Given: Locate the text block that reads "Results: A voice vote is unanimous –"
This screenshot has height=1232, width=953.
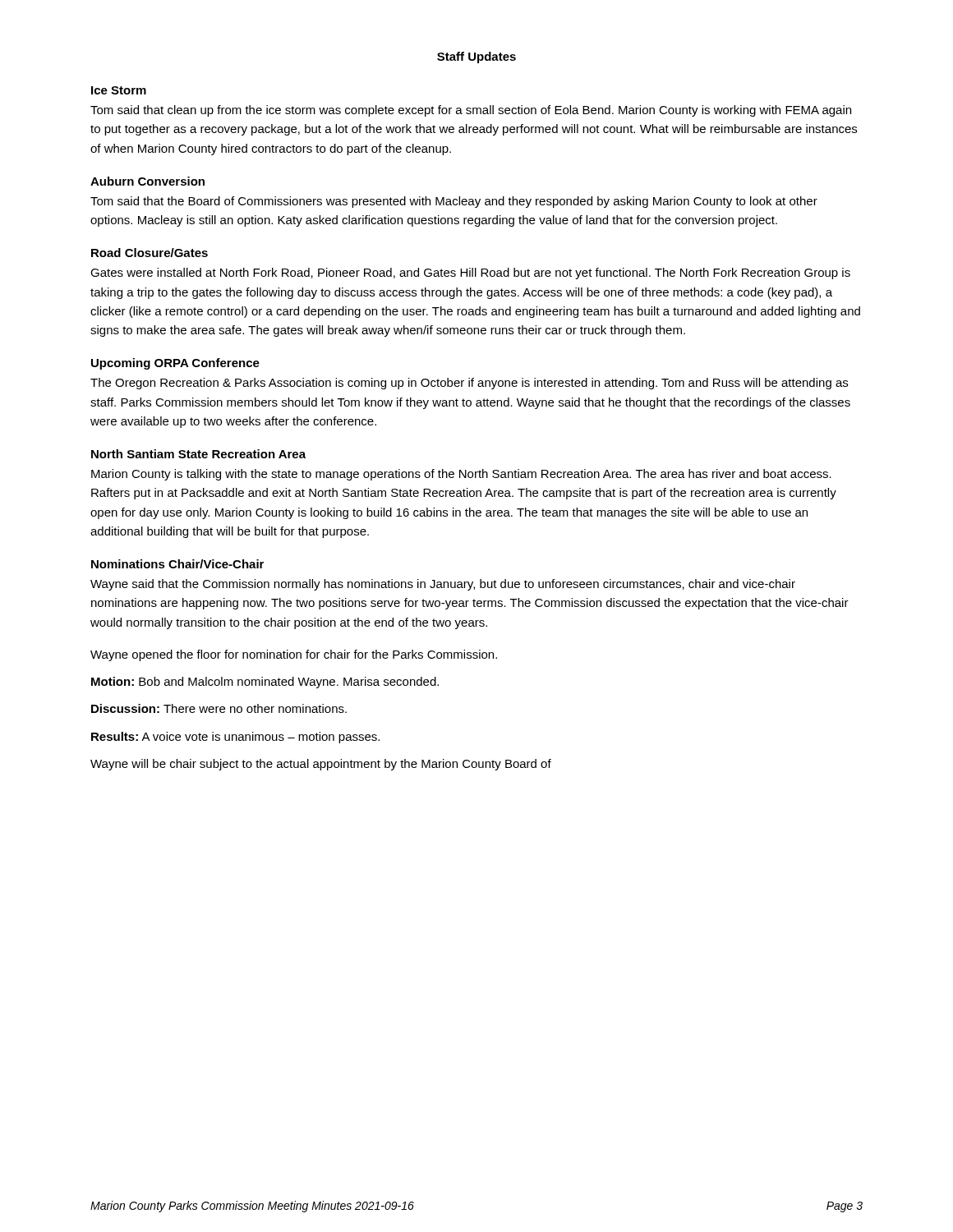Looking at the screenshot, I should 236,736.
